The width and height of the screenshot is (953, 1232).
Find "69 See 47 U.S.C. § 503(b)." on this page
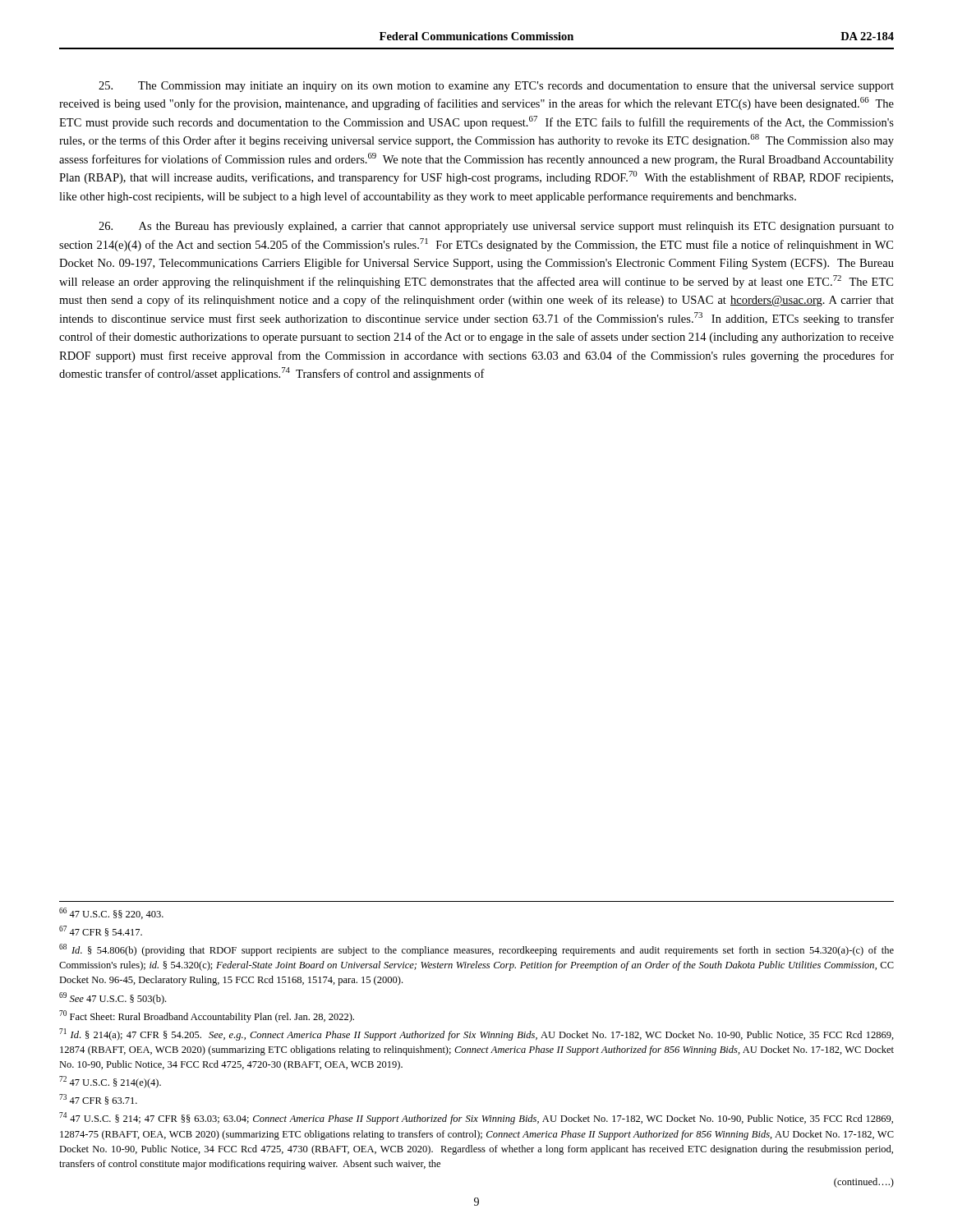(113, 997)
